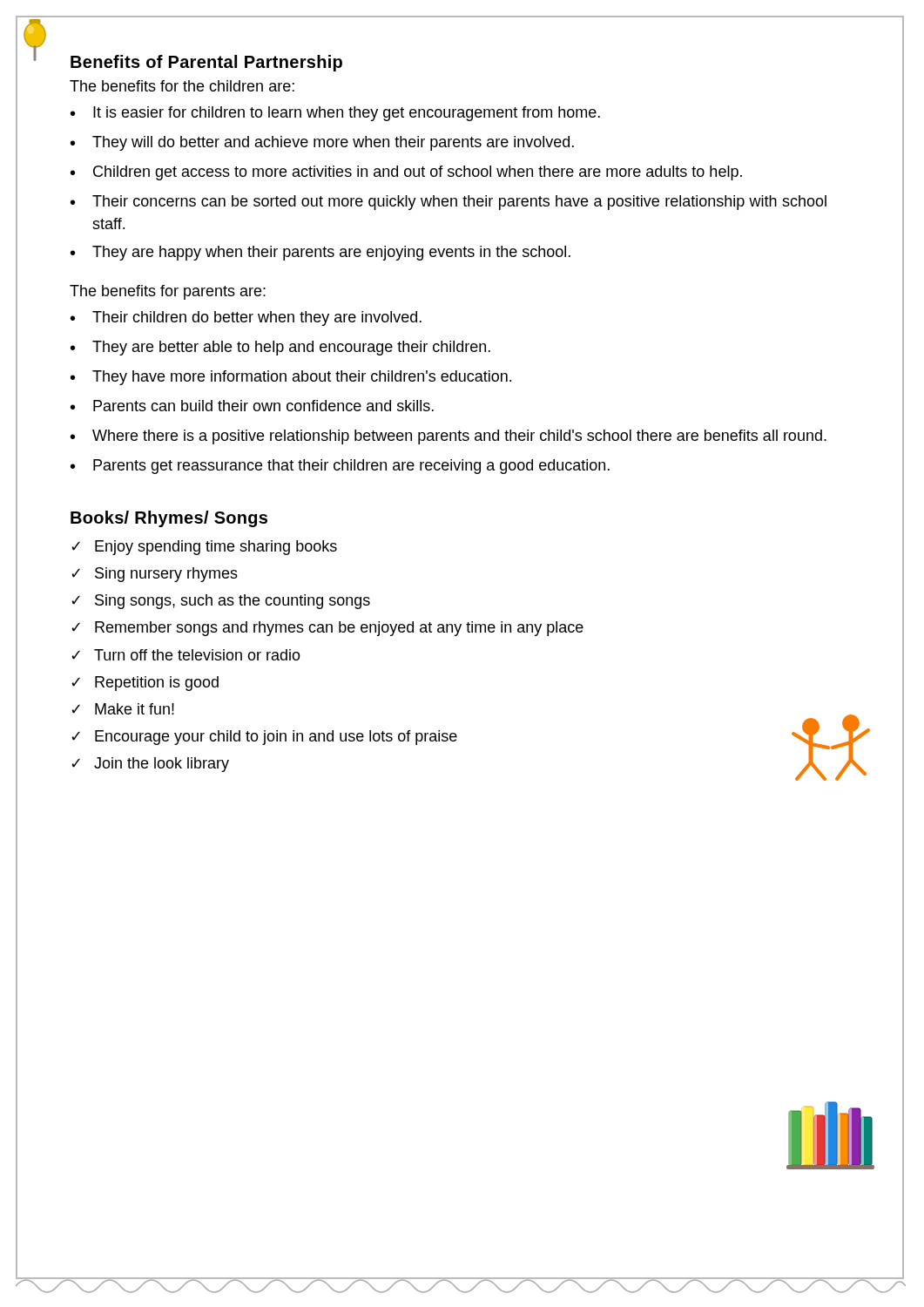Click on the list item that reads "✓ Sing nursery"
The width and height of the screenshot is (924, 1307).
click(x=155, y=575)
